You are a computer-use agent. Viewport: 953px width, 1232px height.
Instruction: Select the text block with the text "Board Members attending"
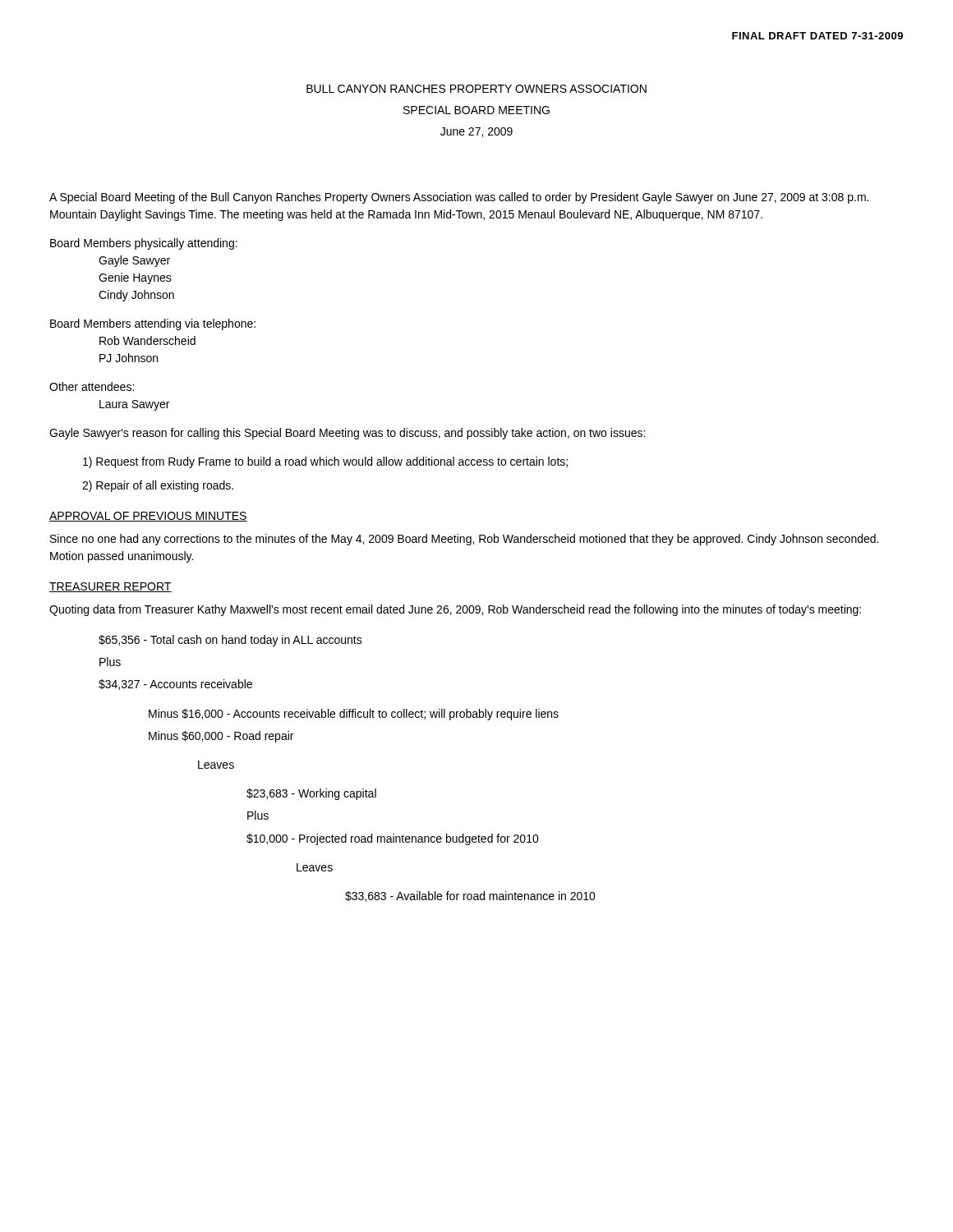153,324
